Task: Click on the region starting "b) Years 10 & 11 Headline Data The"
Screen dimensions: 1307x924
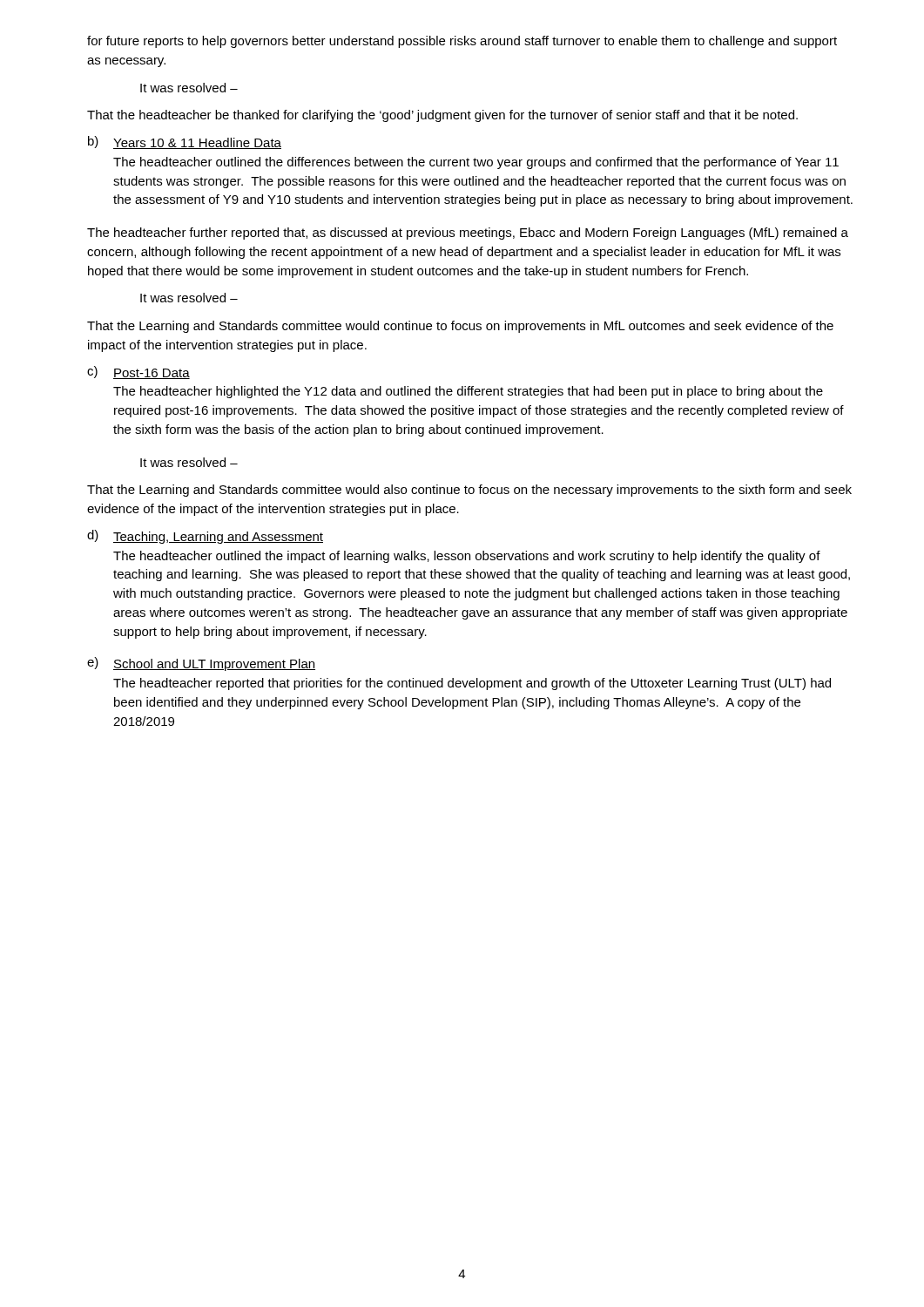Action: tap(471, 174)
